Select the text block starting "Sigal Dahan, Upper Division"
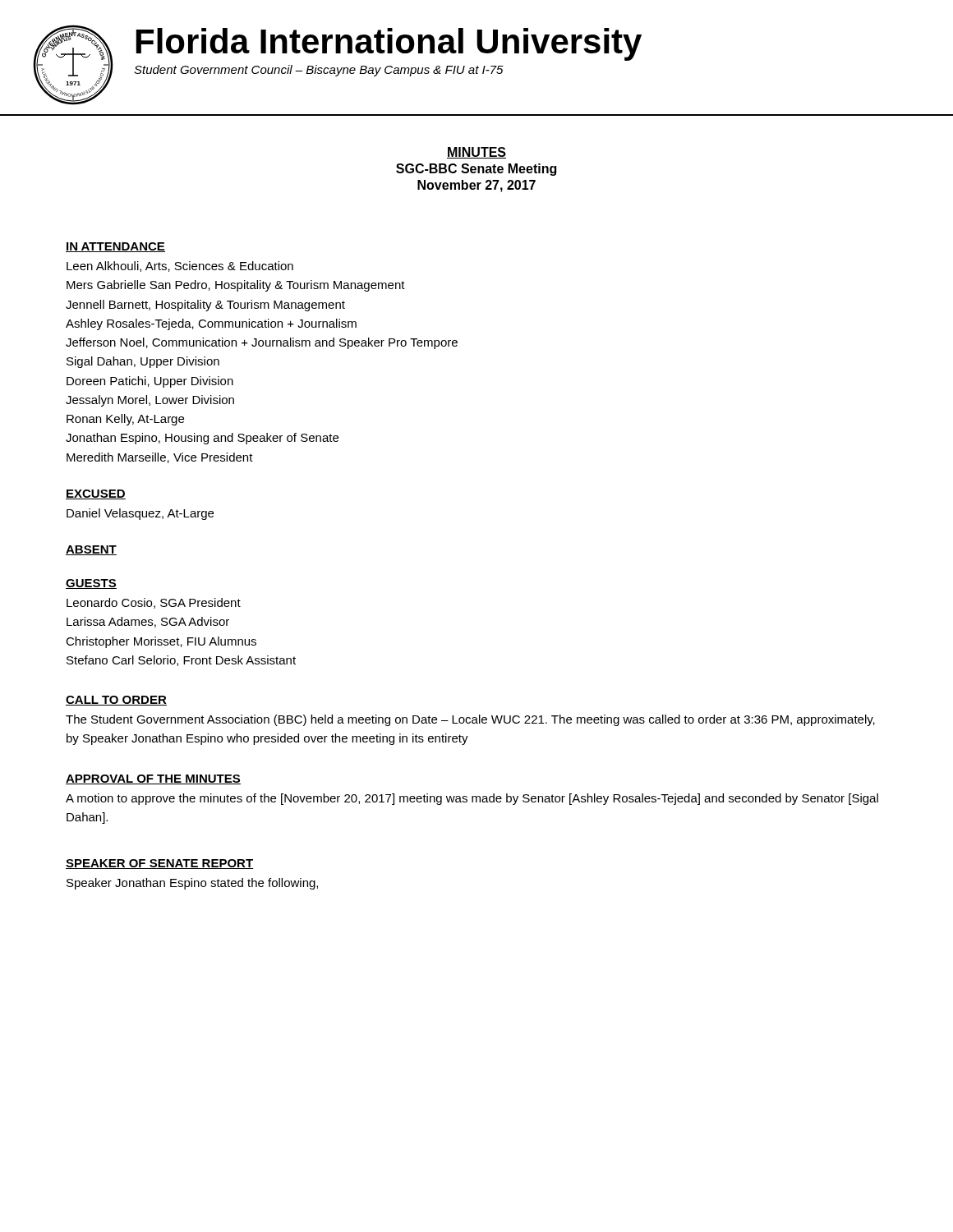This screenshot has width=953, height=1232. click(143, 361)
